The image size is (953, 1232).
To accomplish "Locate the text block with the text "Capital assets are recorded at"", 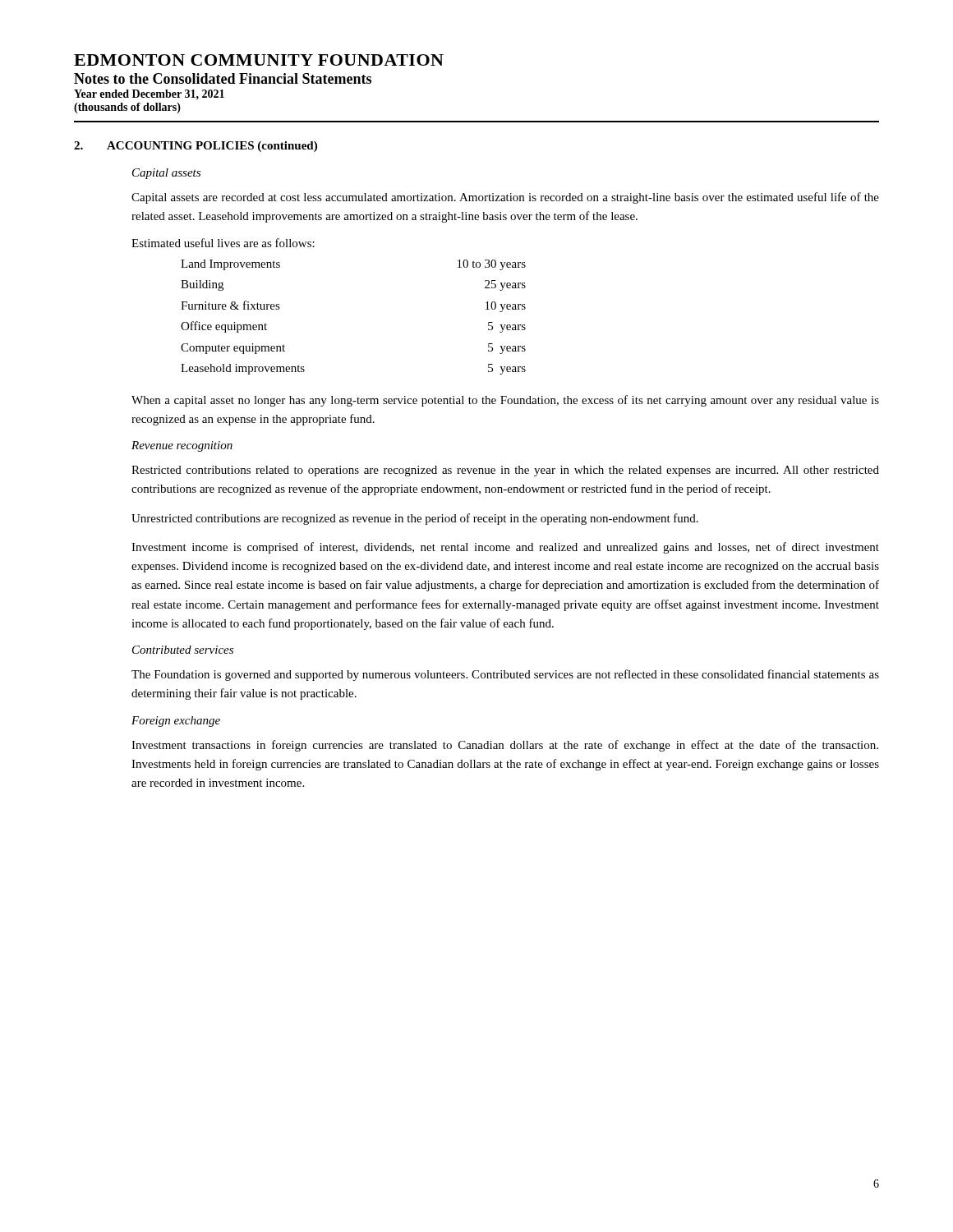I will (505, 207).
